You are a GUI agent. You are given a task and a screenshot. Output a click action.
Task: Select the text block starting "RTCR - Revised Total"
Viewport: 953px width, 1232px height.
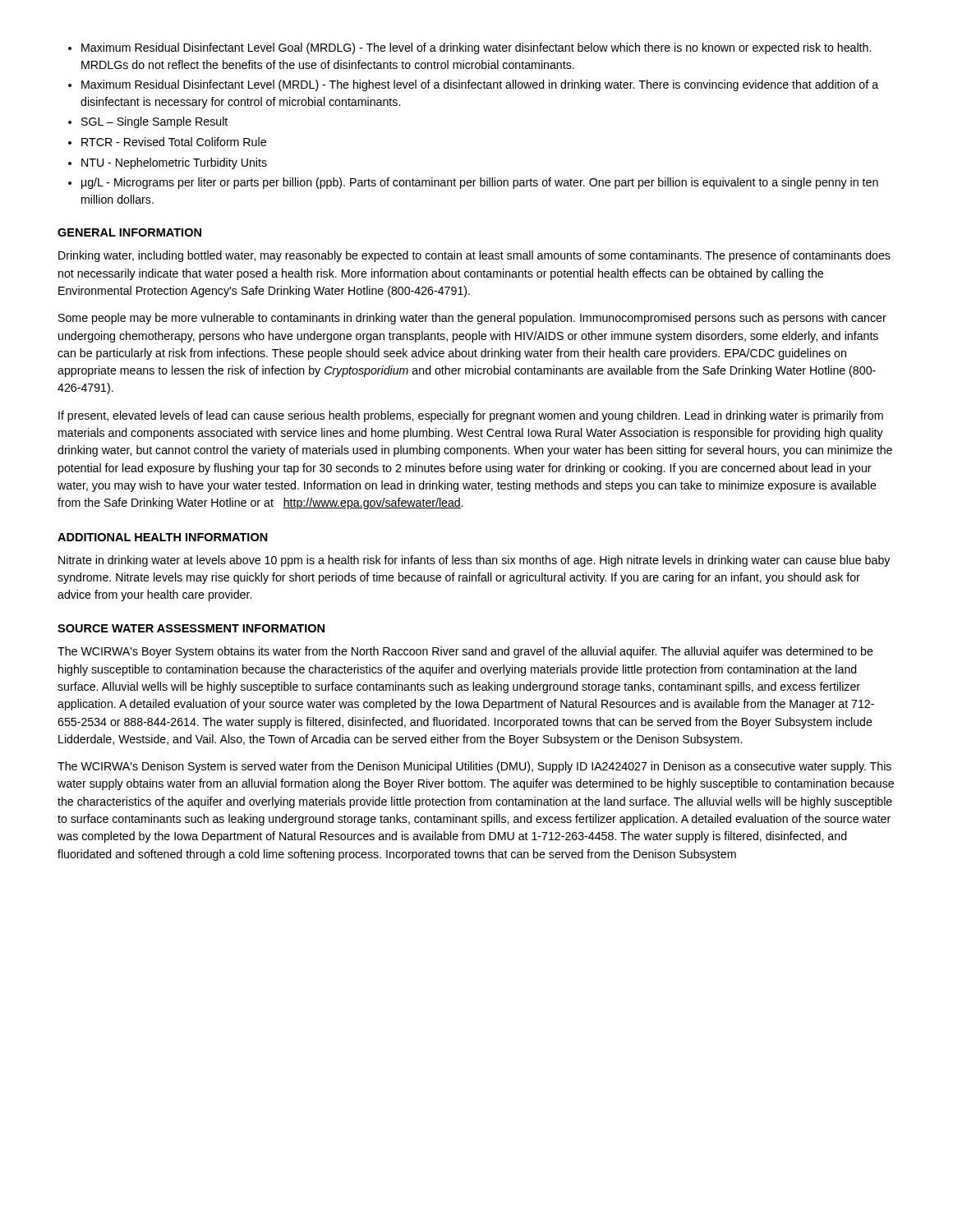pos(174,142)
